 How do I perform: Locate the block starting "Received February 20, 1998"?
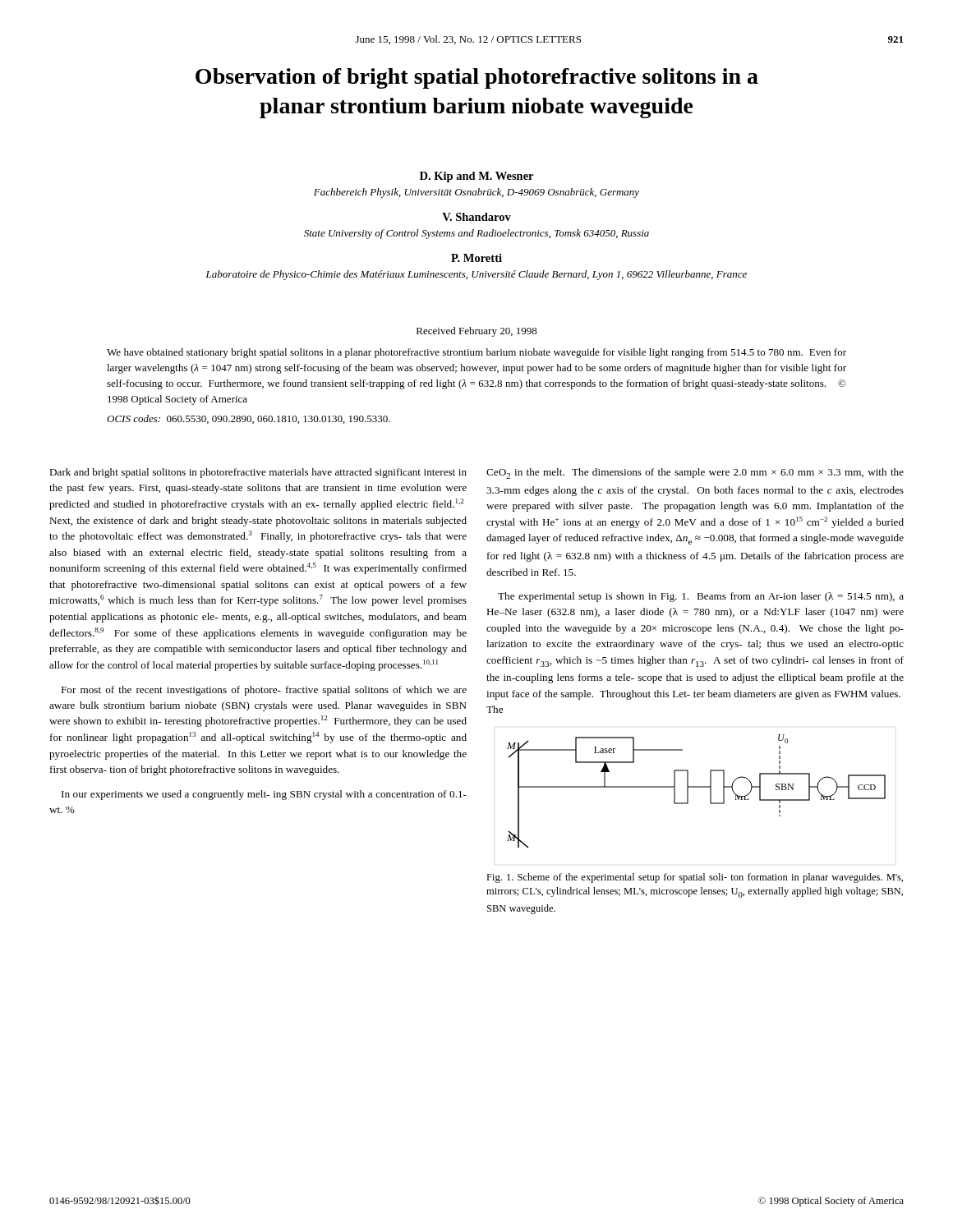click(476, 331)
